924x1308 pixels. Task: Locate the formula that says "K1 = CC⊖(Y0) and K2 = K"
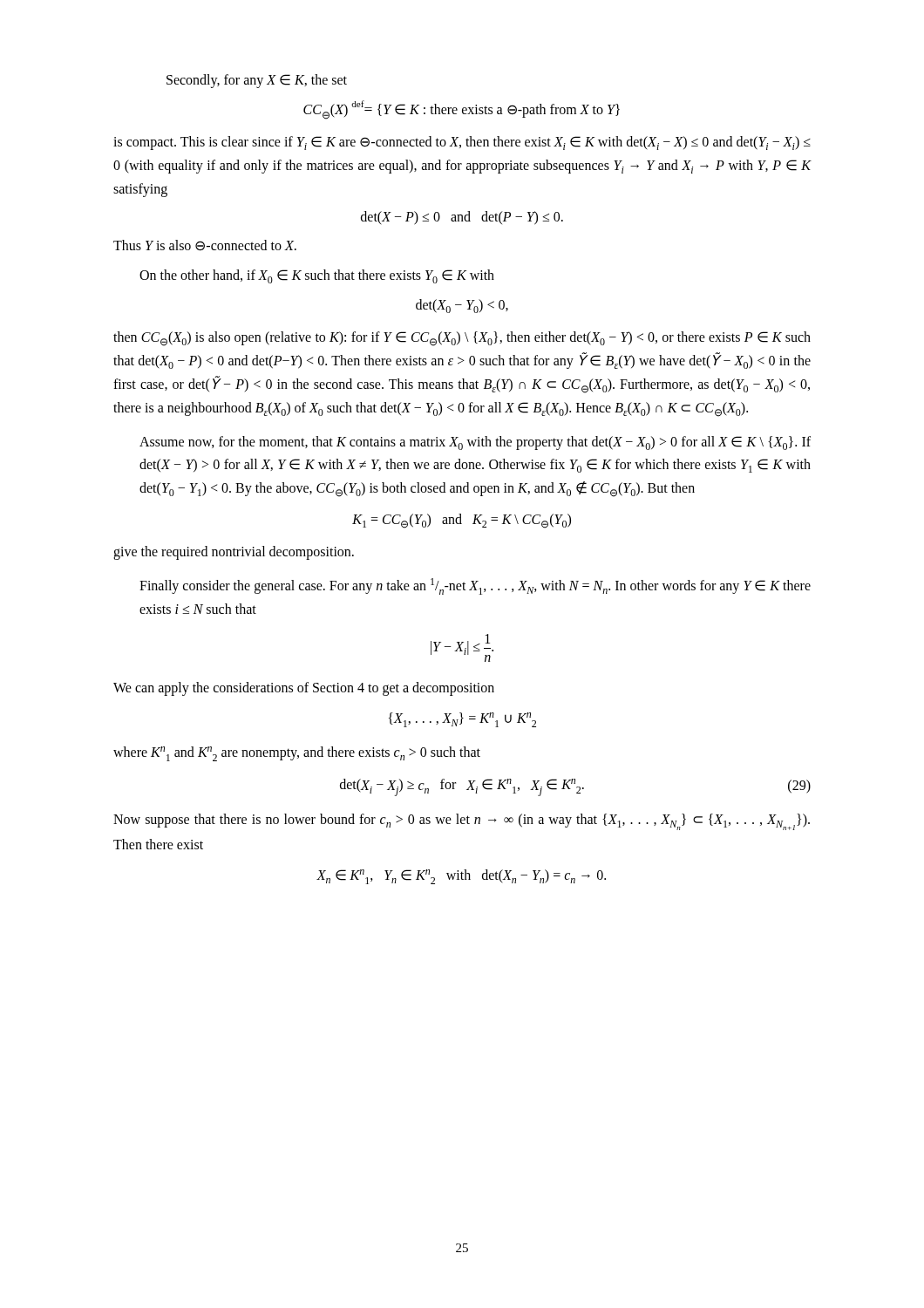[x=462, y=521]
